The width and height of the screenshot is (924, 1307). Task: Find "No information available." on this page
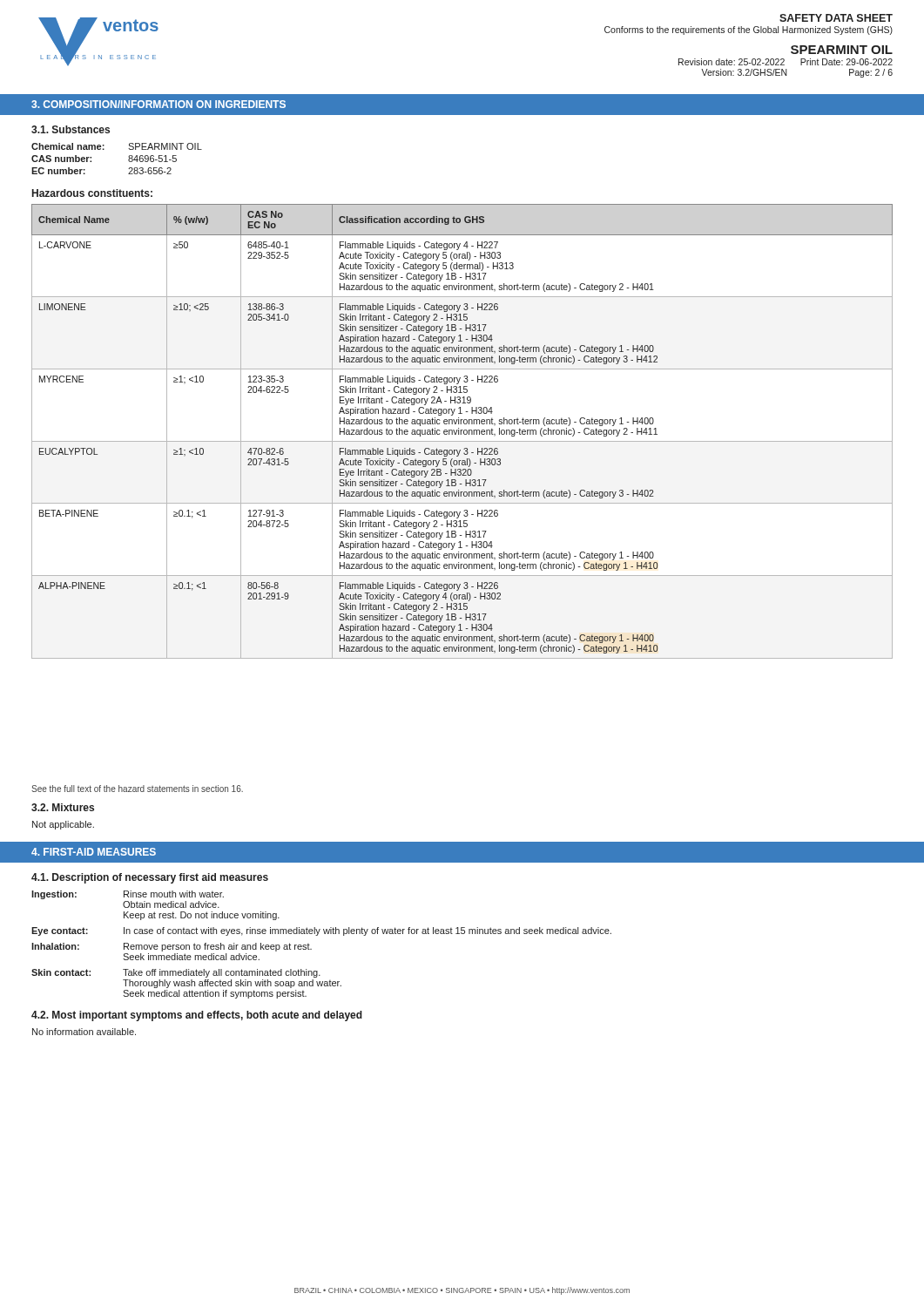click(x=84, y=1032)
